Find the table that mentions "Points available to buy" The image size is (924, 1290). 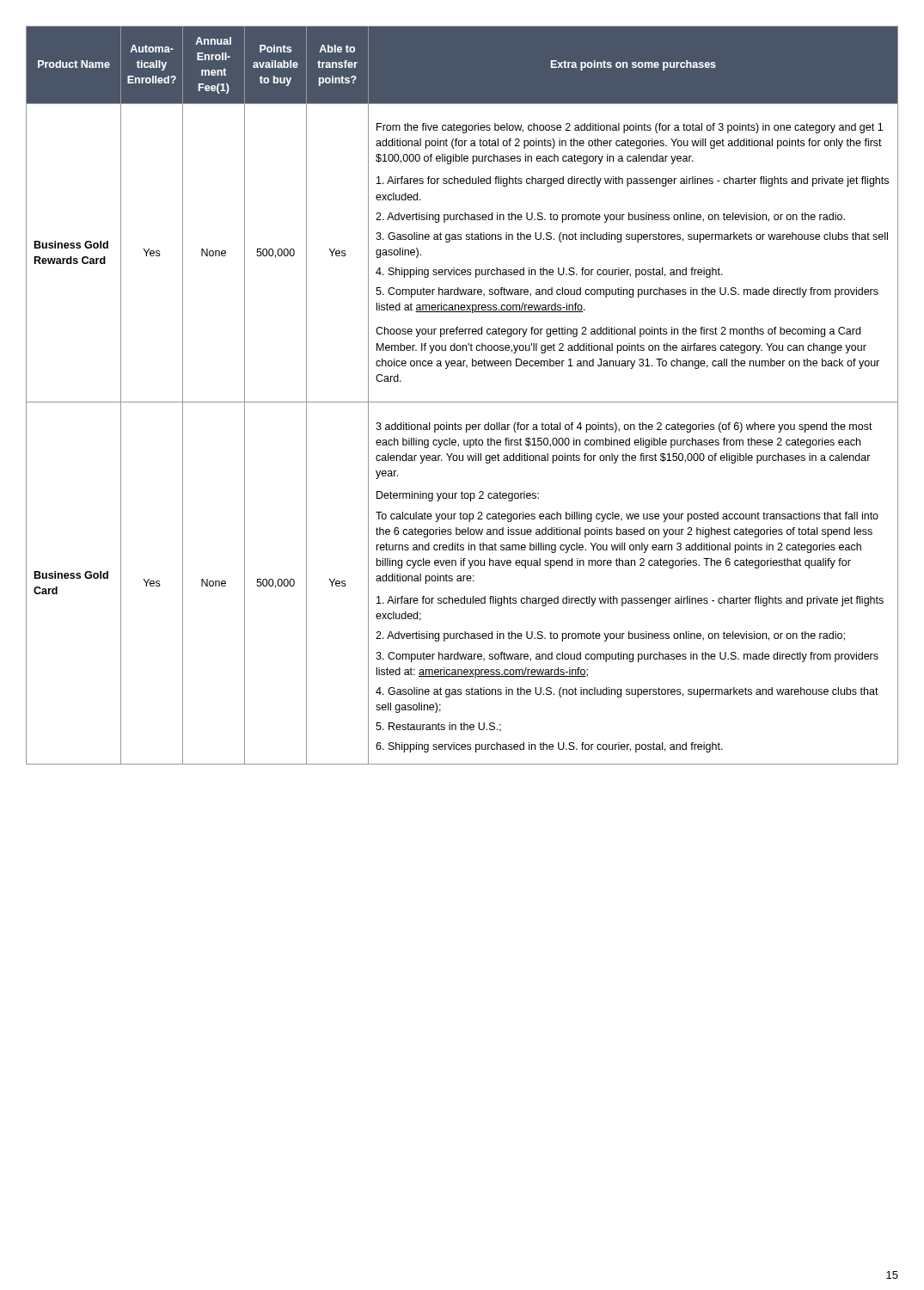tap(462, 395)
